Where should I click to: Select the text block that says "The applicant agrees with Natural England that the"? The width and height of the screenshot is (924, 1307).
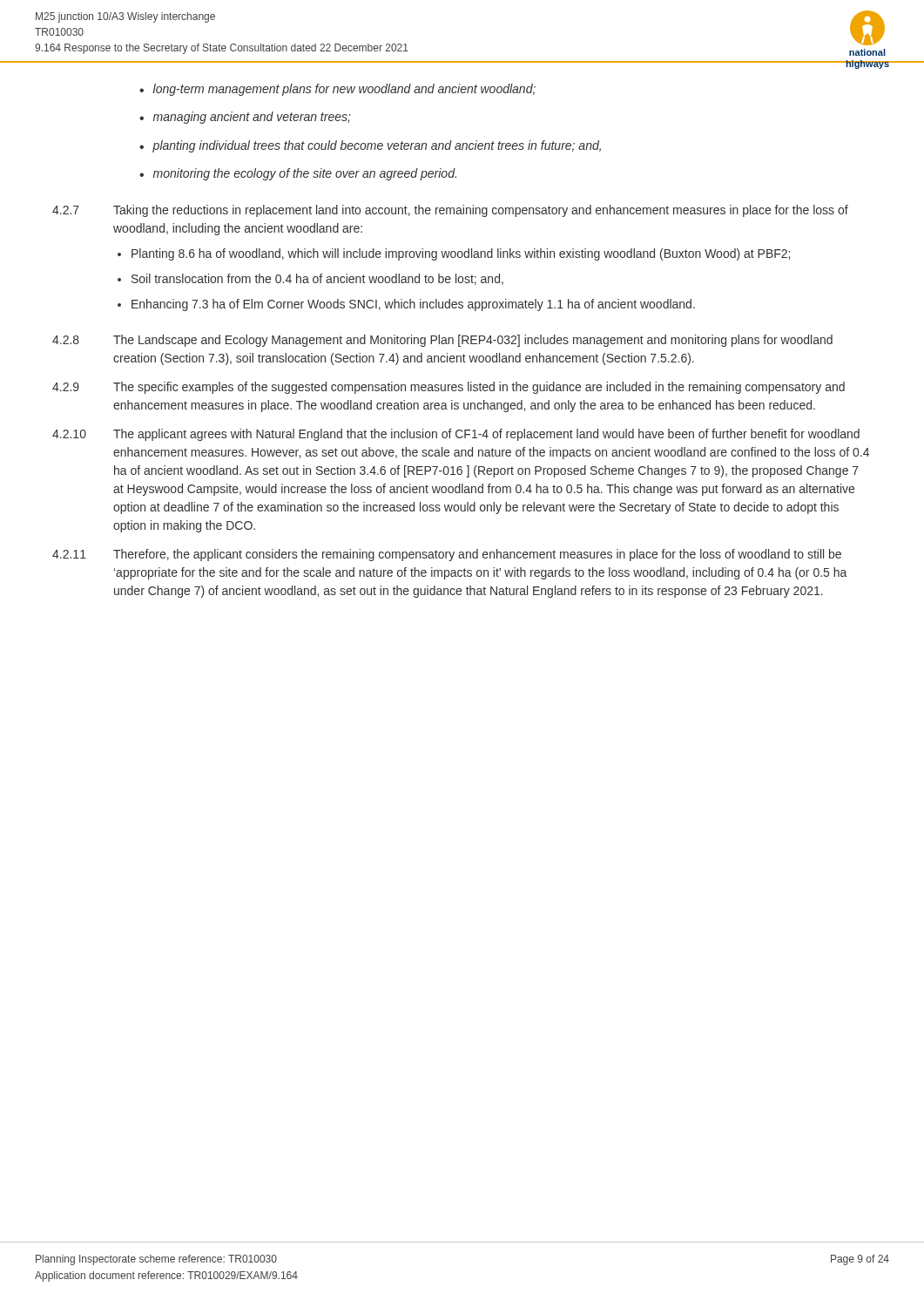491,479
